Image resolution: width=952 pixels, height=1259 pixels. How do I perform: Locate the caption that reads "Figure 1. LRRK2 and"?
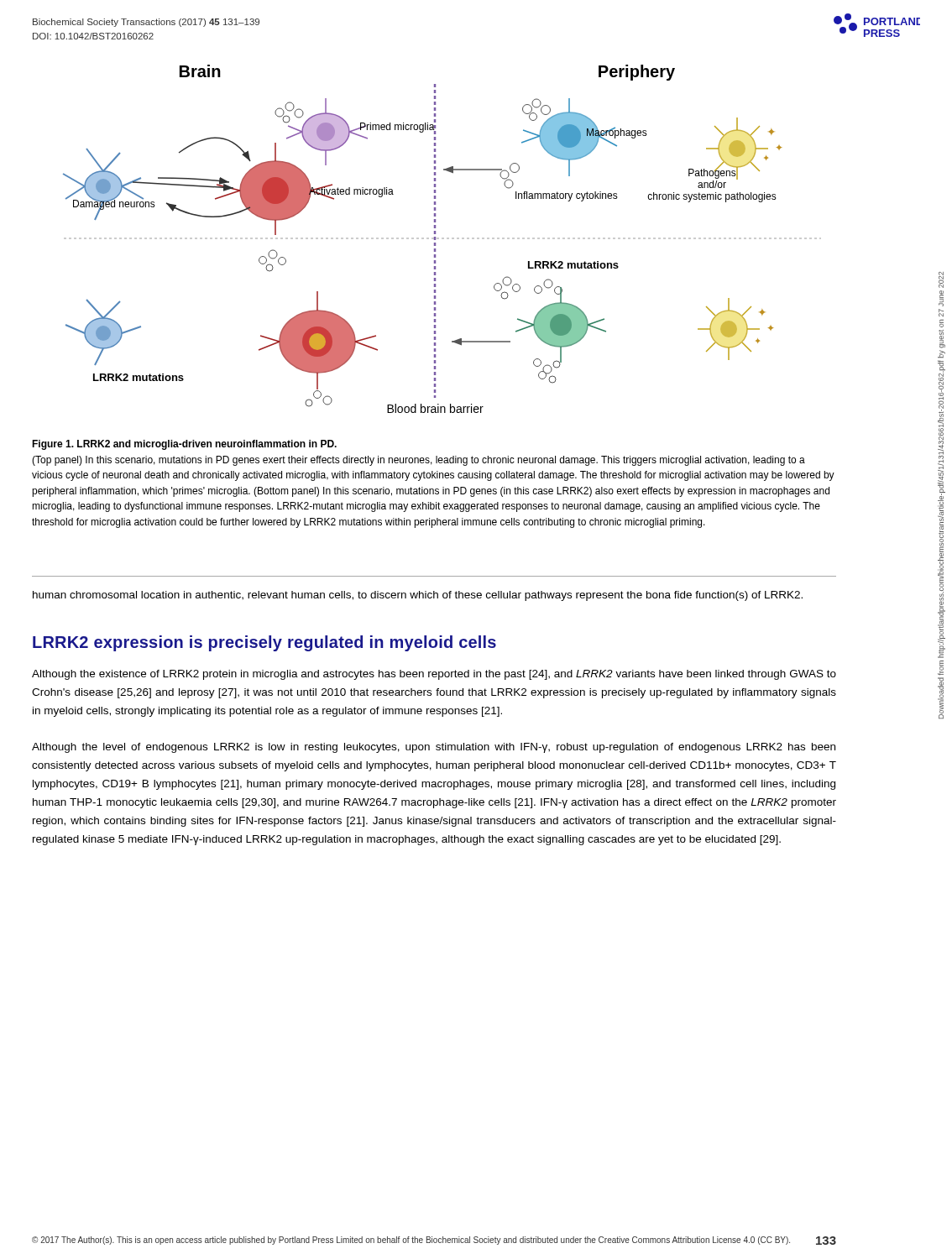click(433, 483)
